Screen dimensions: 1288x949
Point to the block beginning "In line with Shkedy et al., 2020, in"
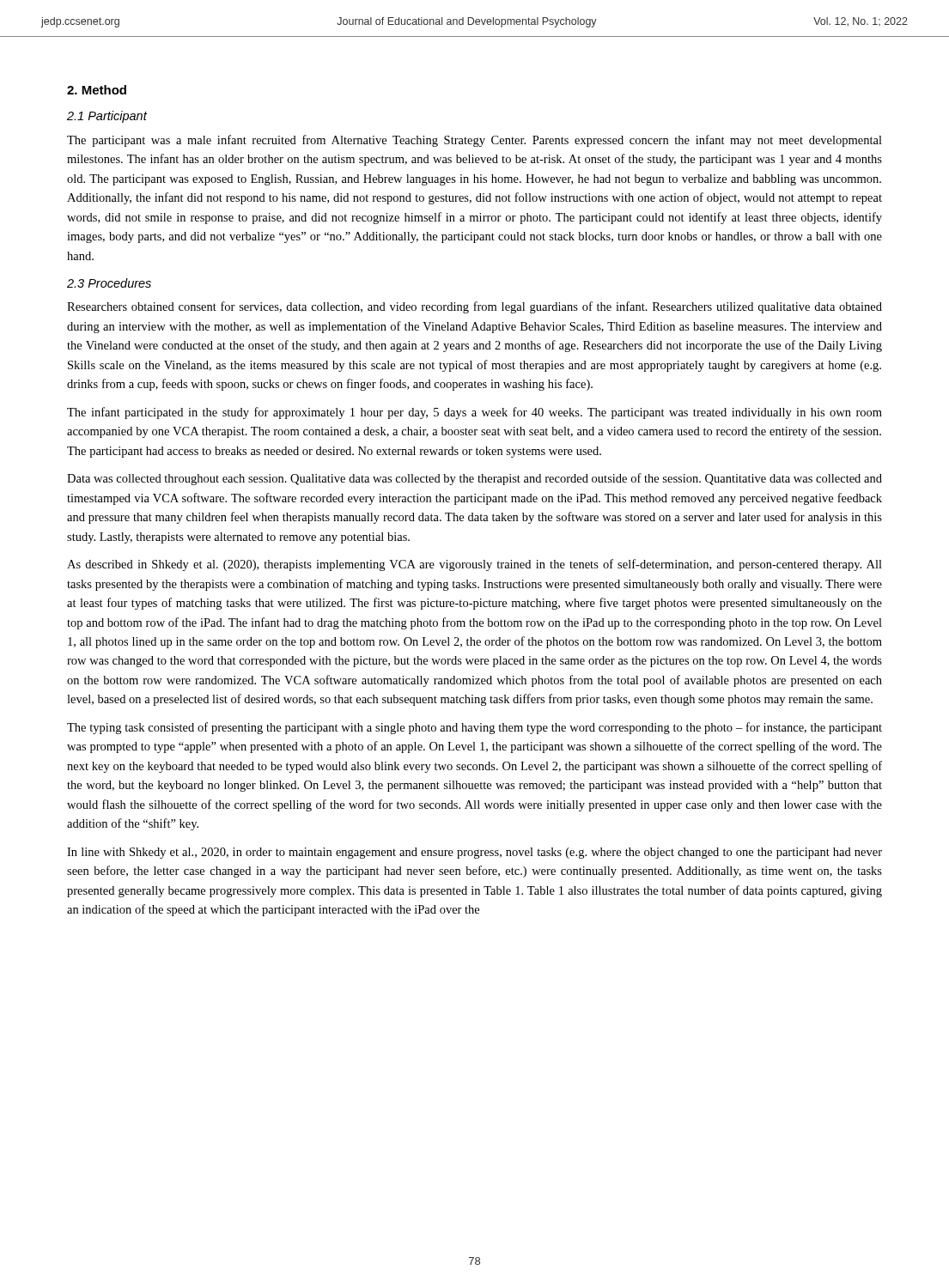point(474,881)
